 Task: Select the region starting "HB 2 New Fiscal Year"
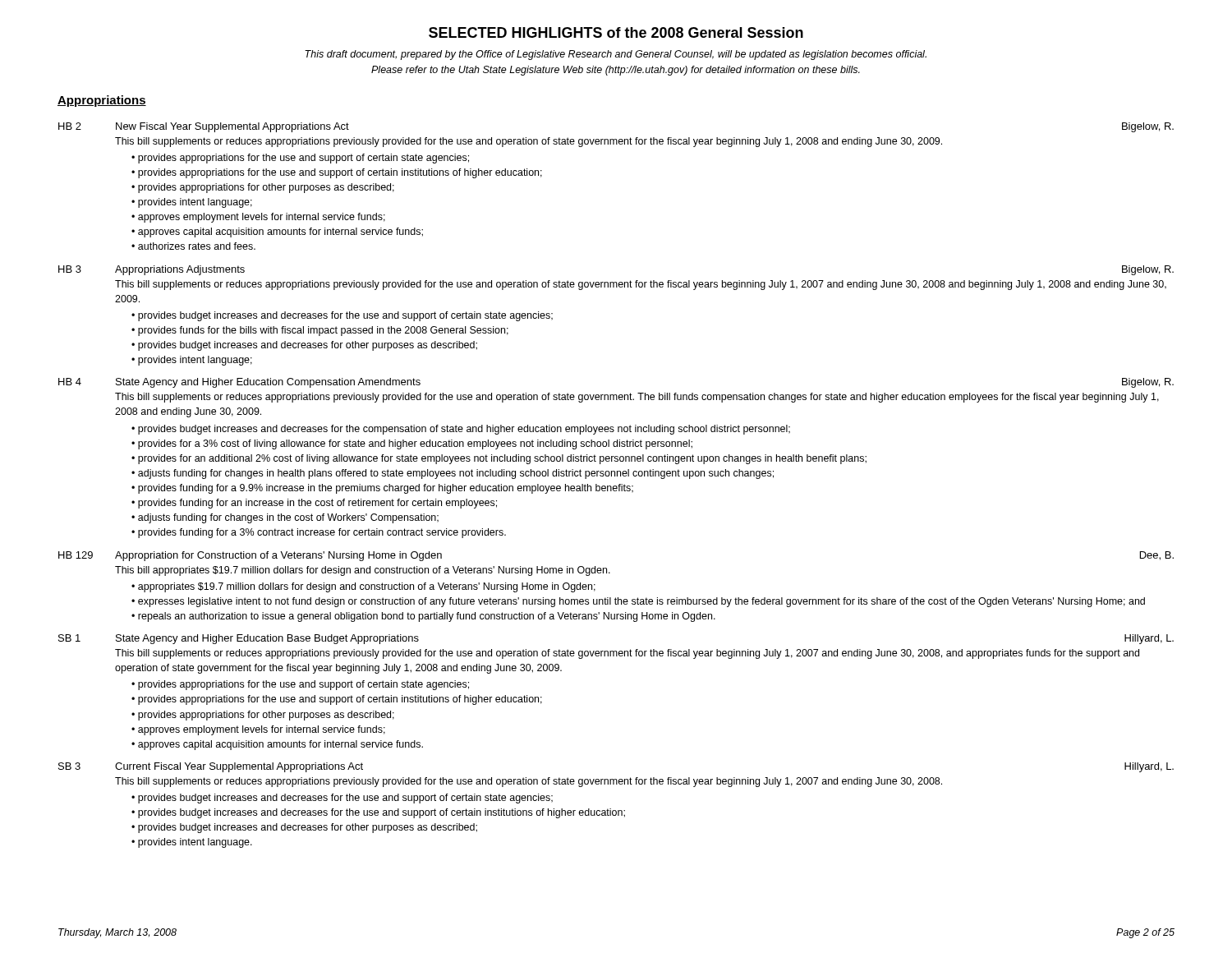point(69,126)
